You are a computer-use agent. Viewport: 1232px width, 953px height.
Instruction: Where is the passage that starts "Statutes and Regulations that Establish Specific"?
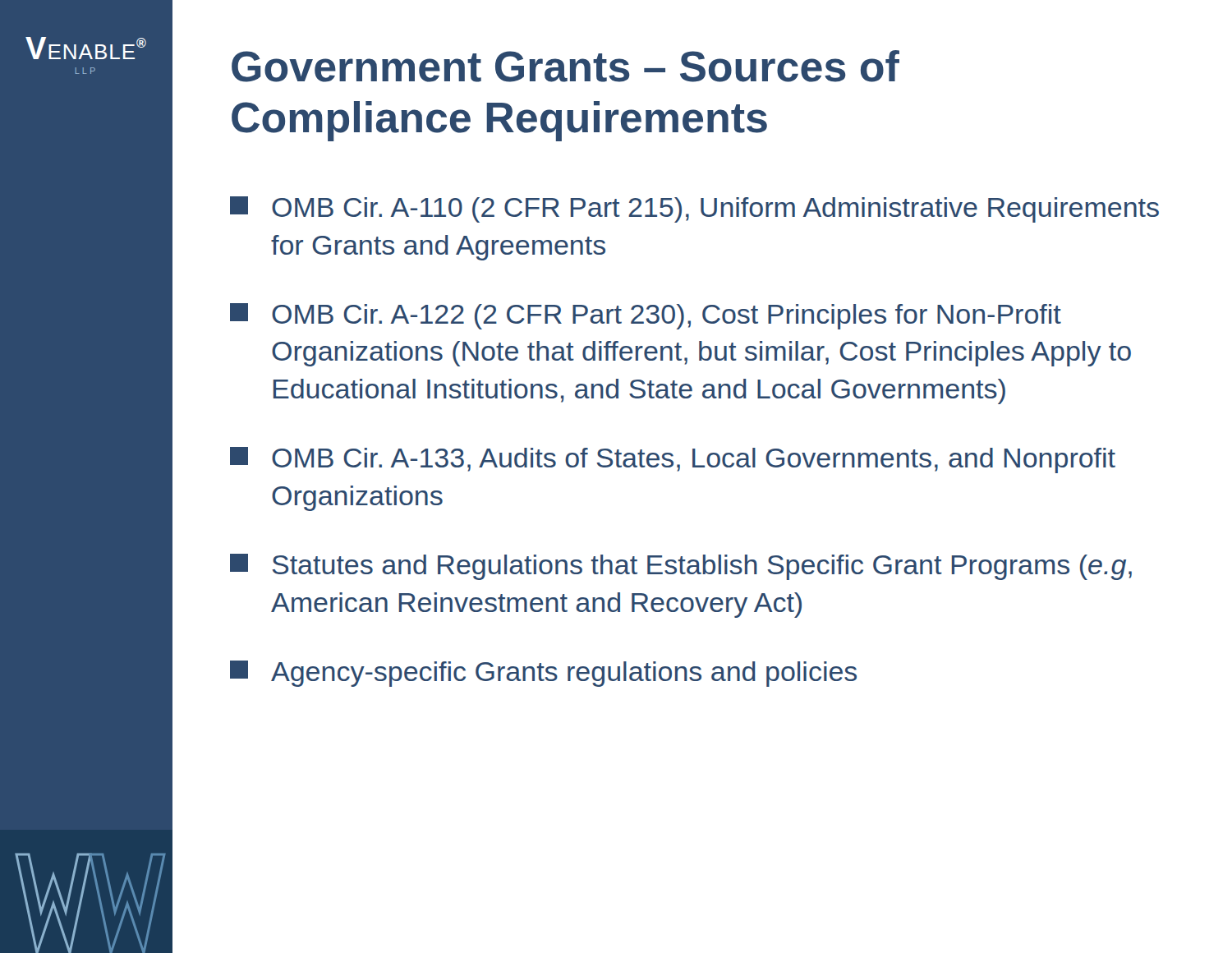click(702, 584)
